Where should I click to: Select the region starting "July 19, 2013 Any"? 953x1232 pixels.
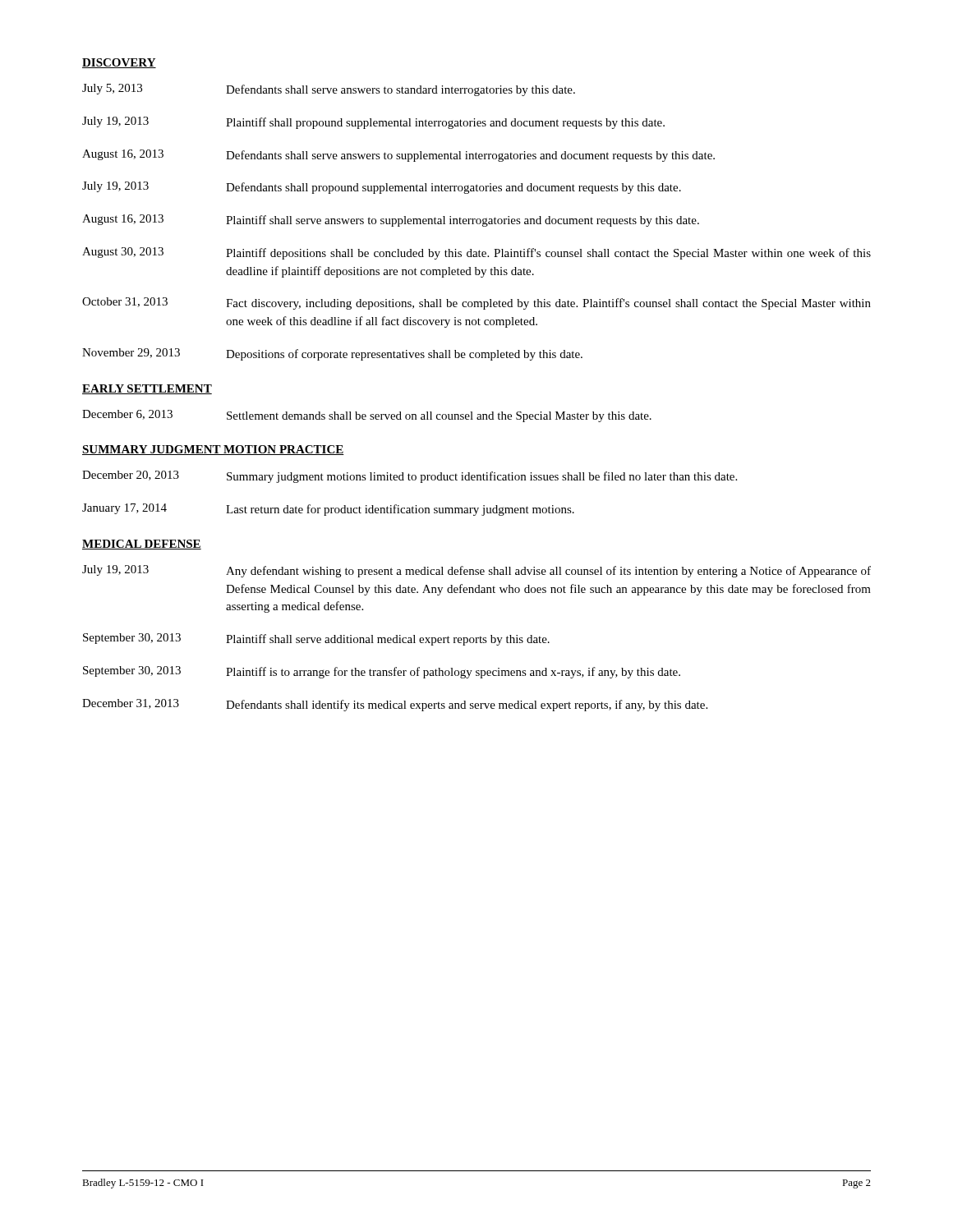476,589
